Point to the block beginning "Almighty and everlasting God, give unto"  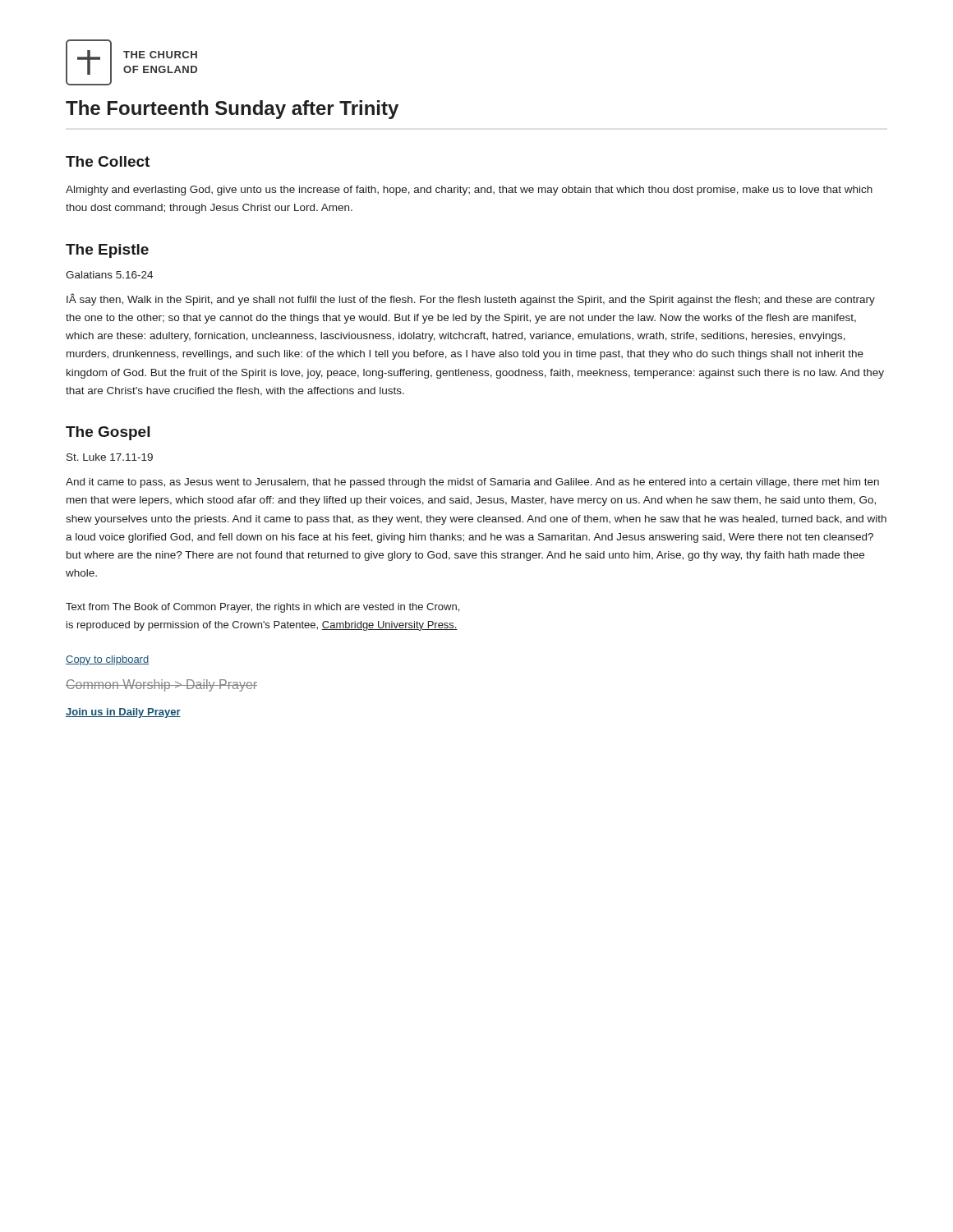pyautogui.click(x=469, y=198)
